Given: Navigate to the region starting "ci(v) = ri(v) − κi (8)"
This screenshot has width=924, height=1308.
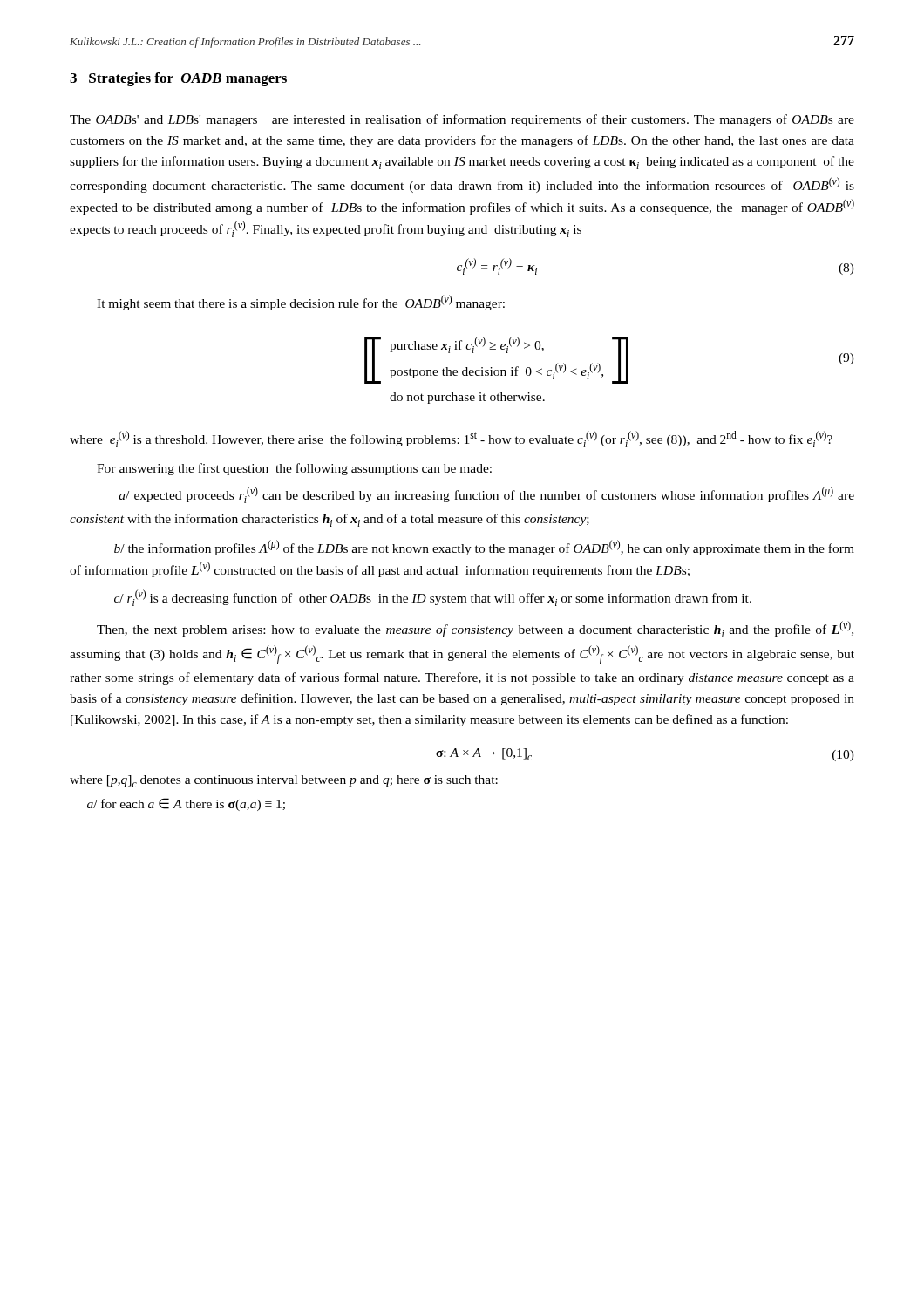Looking at the screenshot, I should [x=502, y=266].
